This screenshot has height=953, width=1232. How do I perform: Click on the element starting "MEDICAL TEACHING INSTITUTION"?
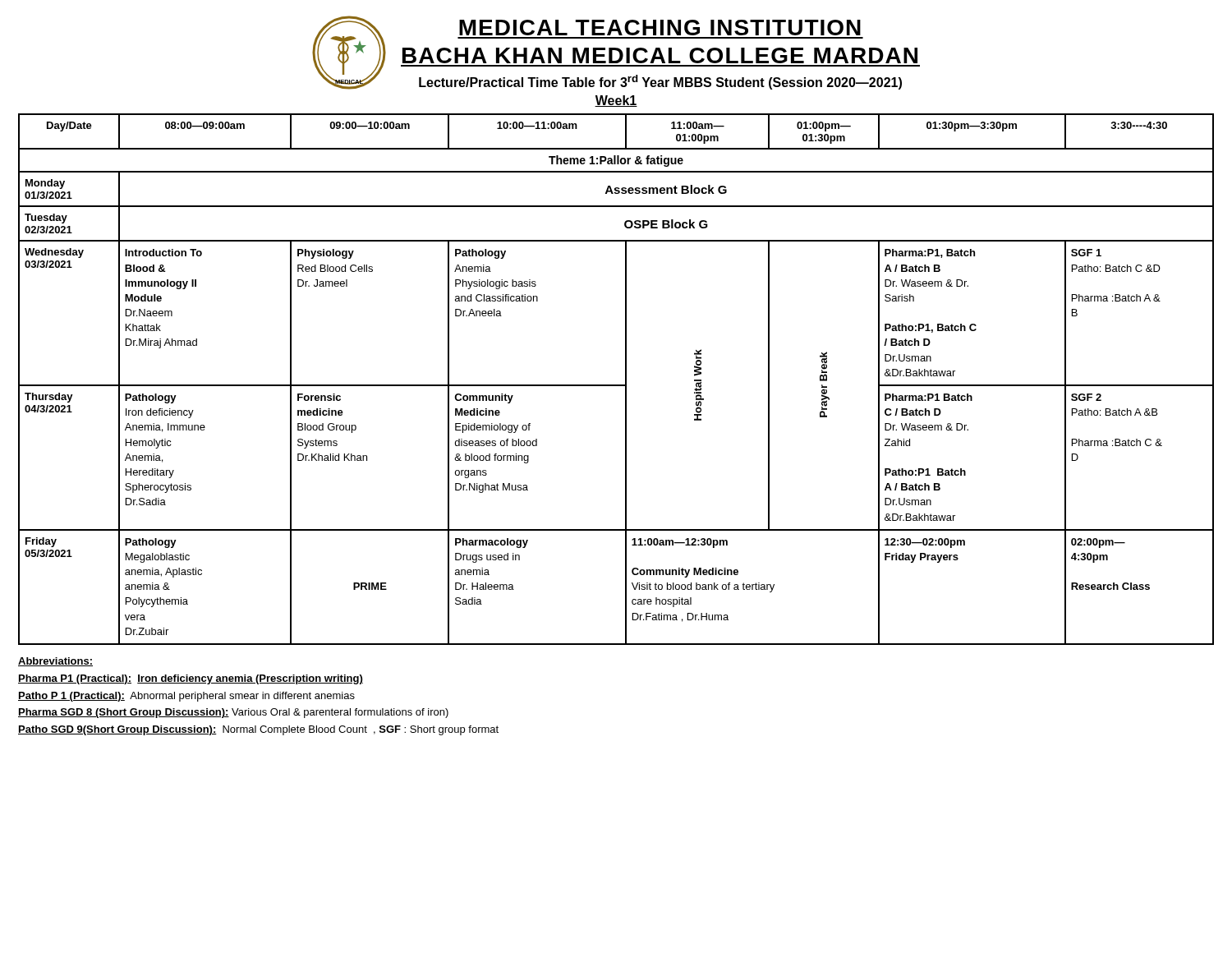(660, 27)
